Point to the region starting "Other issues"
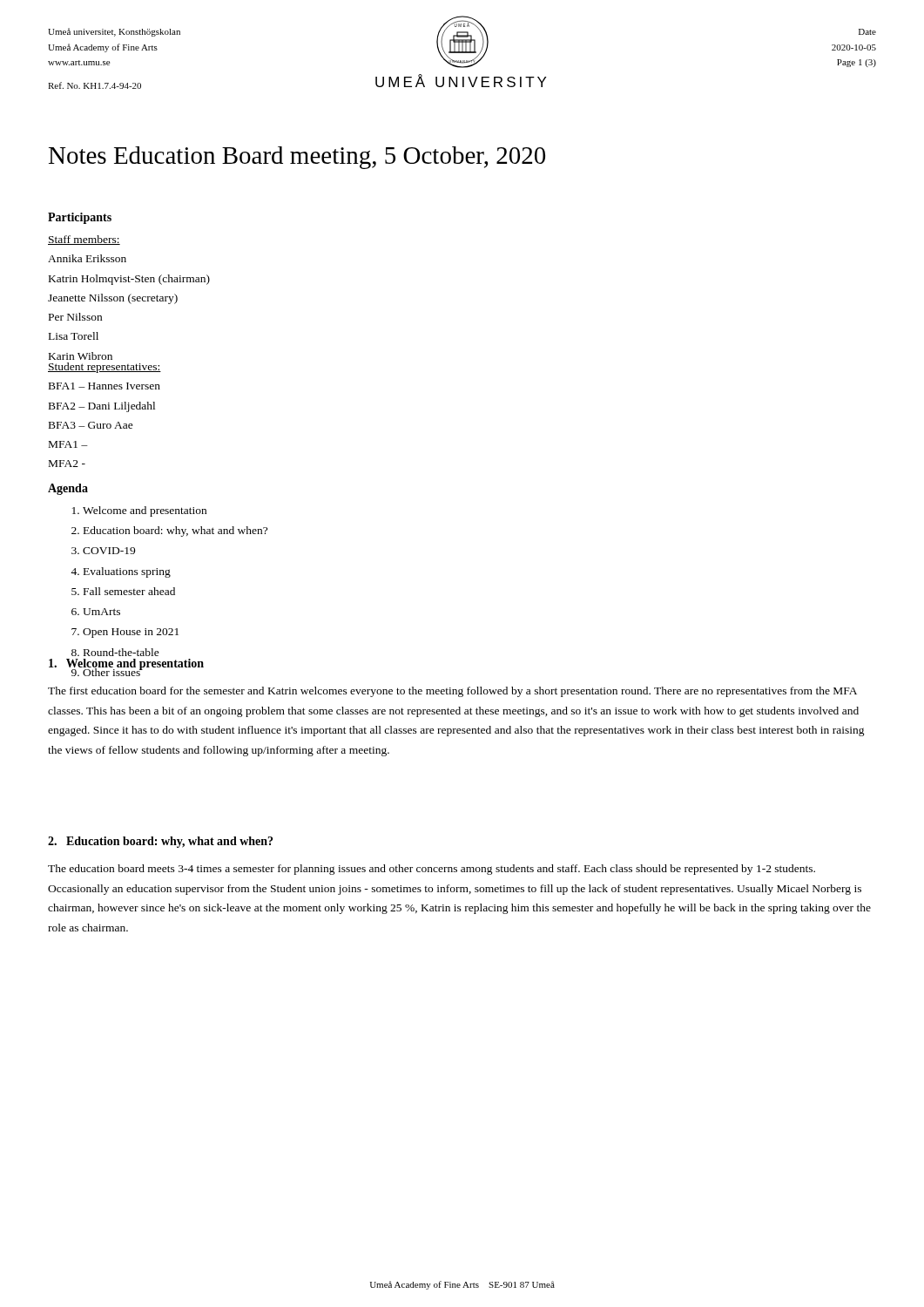924x1307 pixels. [x=112, y=672]
